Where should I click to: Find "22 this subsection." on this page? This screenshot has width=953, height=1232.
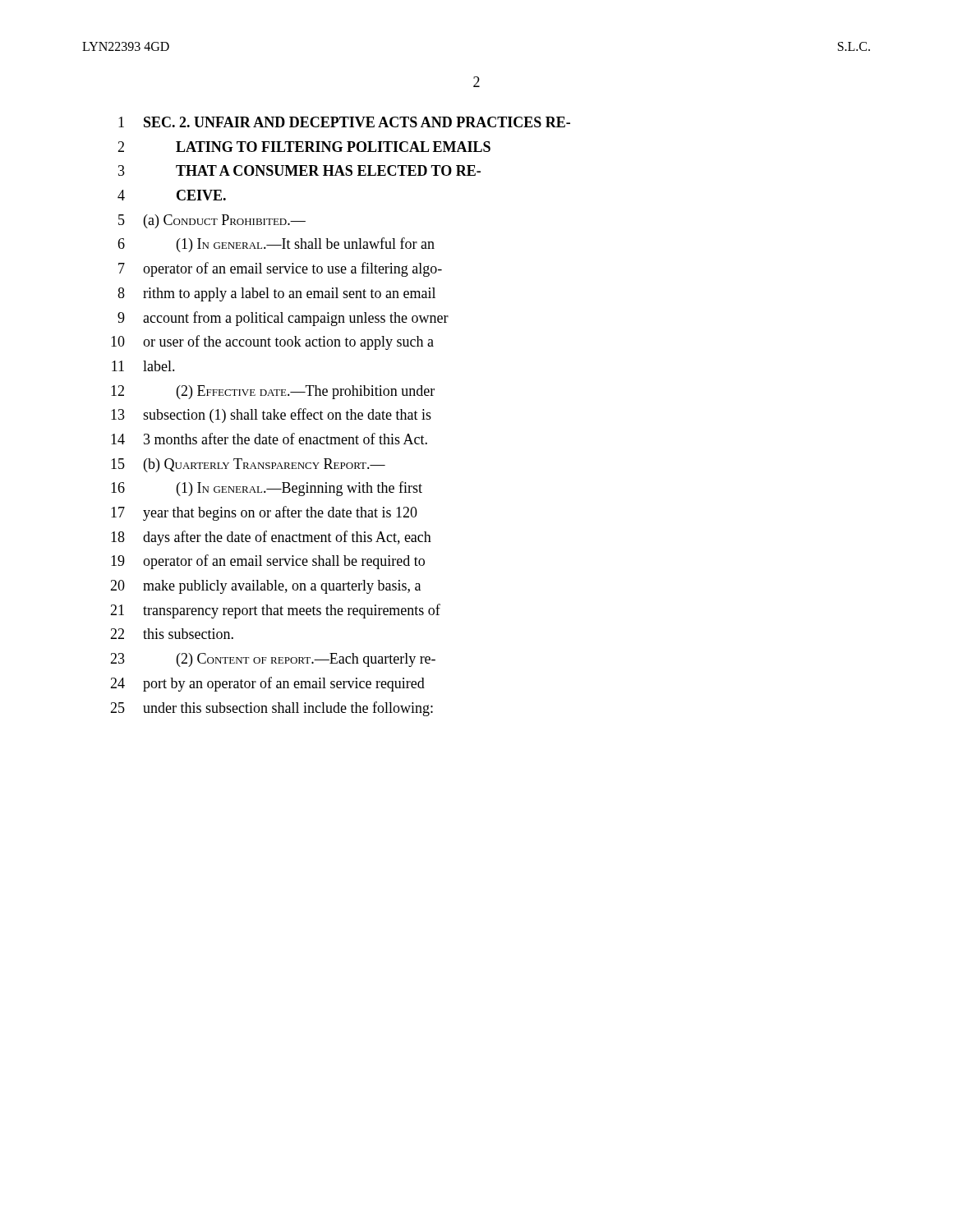click(x=172, y=634)
